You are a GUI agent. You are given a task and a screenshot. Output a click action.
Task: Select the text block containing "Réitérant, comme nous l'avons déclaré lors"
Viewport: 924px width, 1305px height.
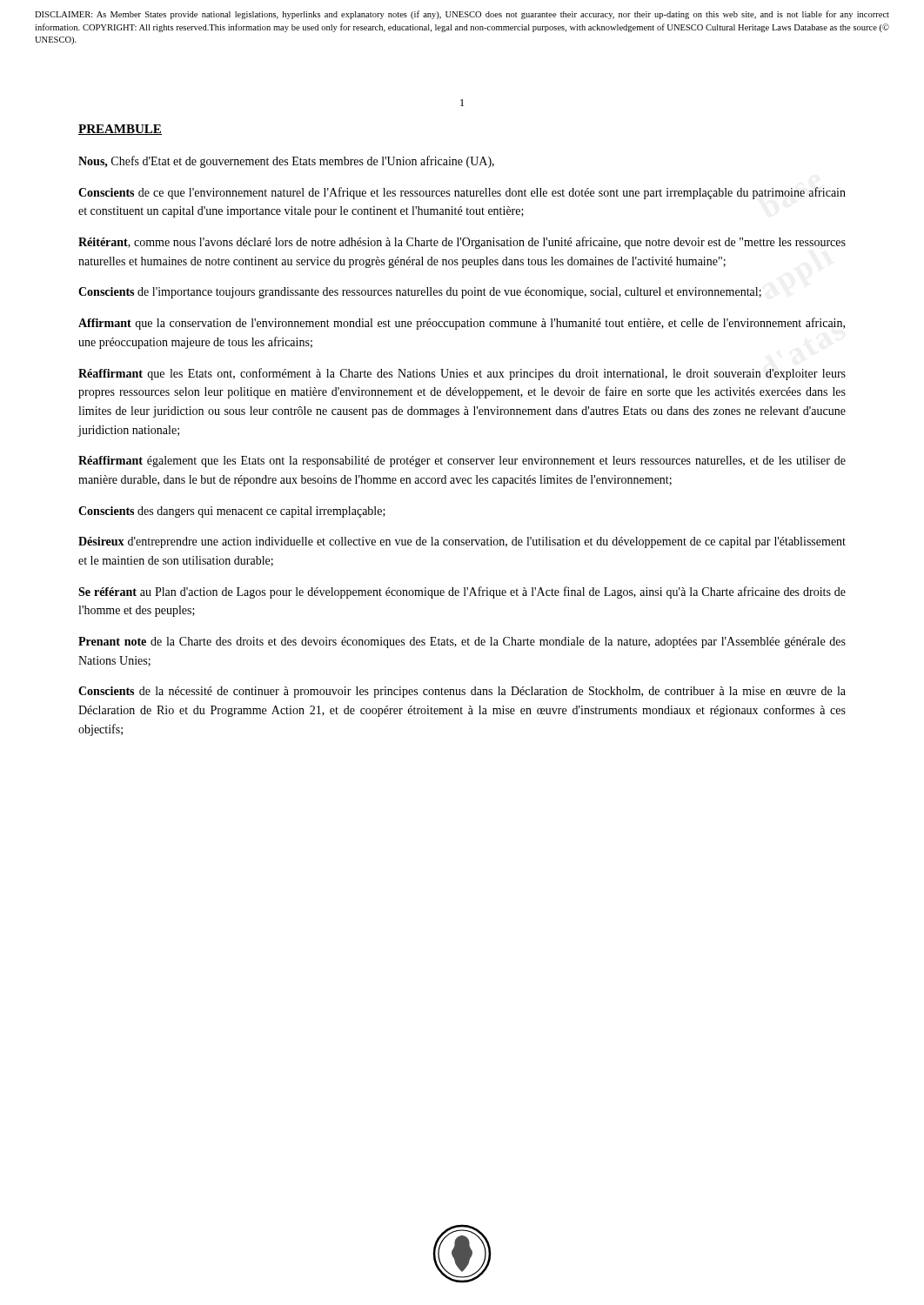point(462,252)
